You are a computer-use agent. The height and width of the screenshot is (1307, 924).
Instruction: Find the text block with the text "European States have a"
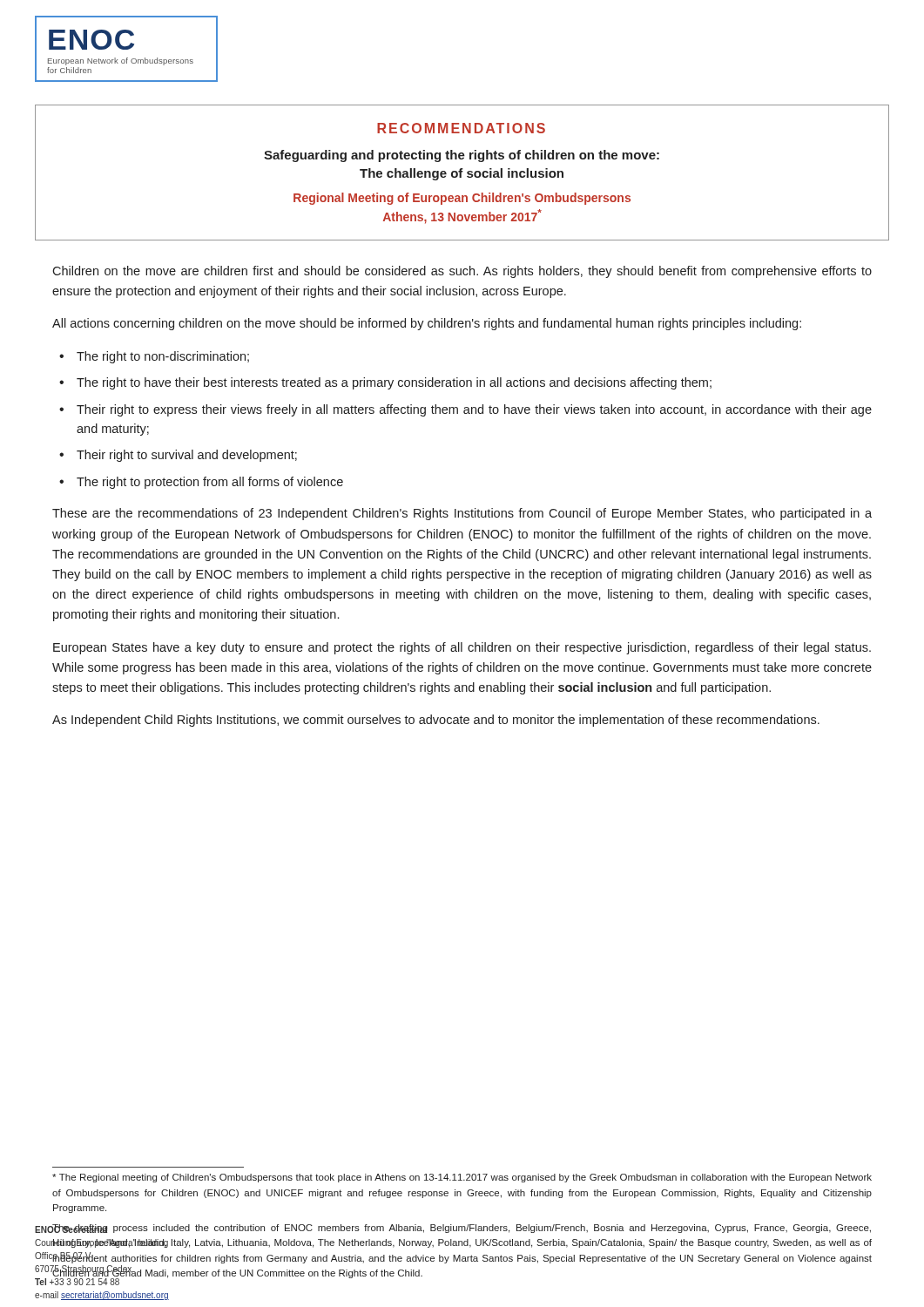462,667
